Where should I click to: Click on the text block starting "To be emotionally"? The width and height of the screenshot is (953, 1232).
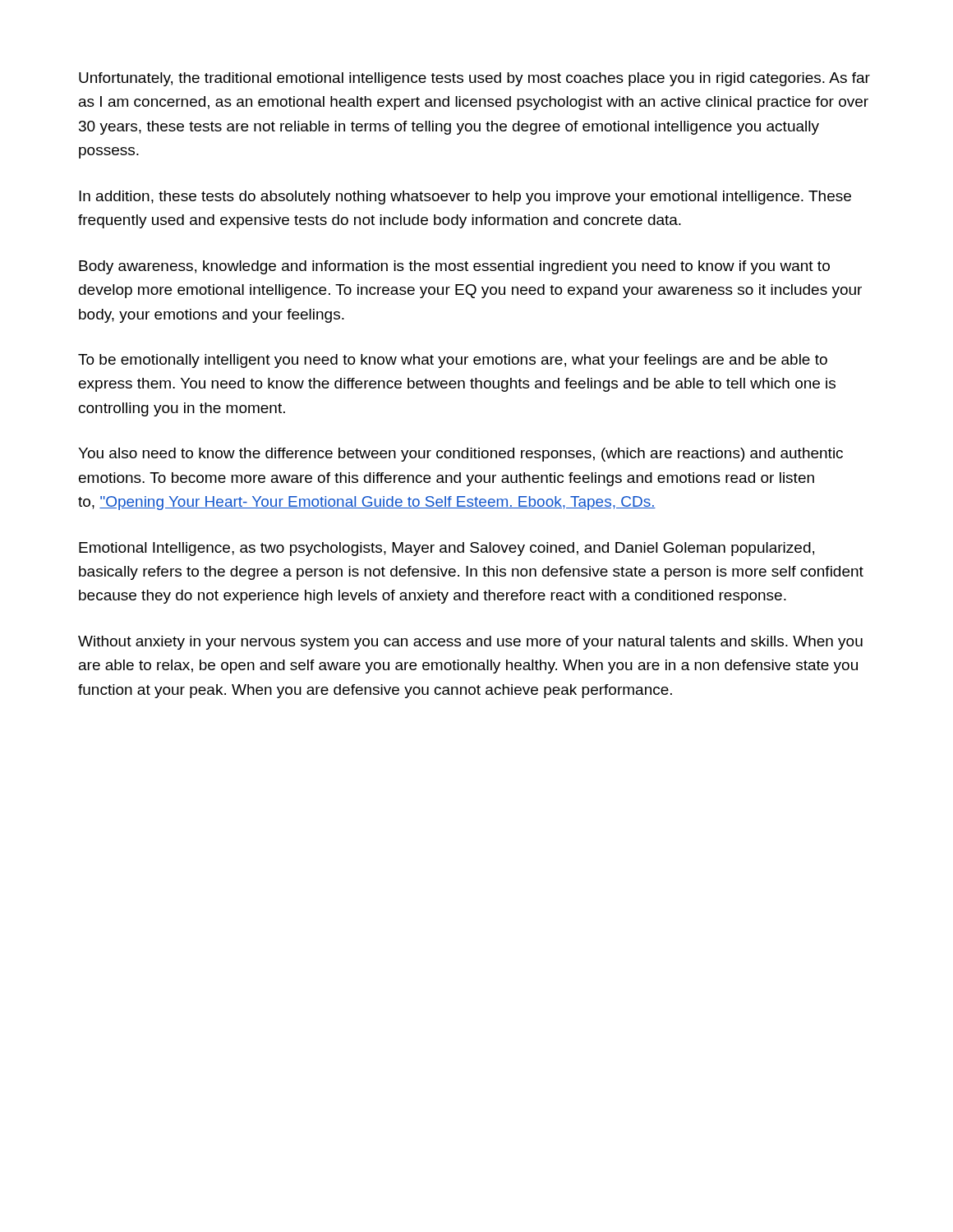tap(457, 383)
